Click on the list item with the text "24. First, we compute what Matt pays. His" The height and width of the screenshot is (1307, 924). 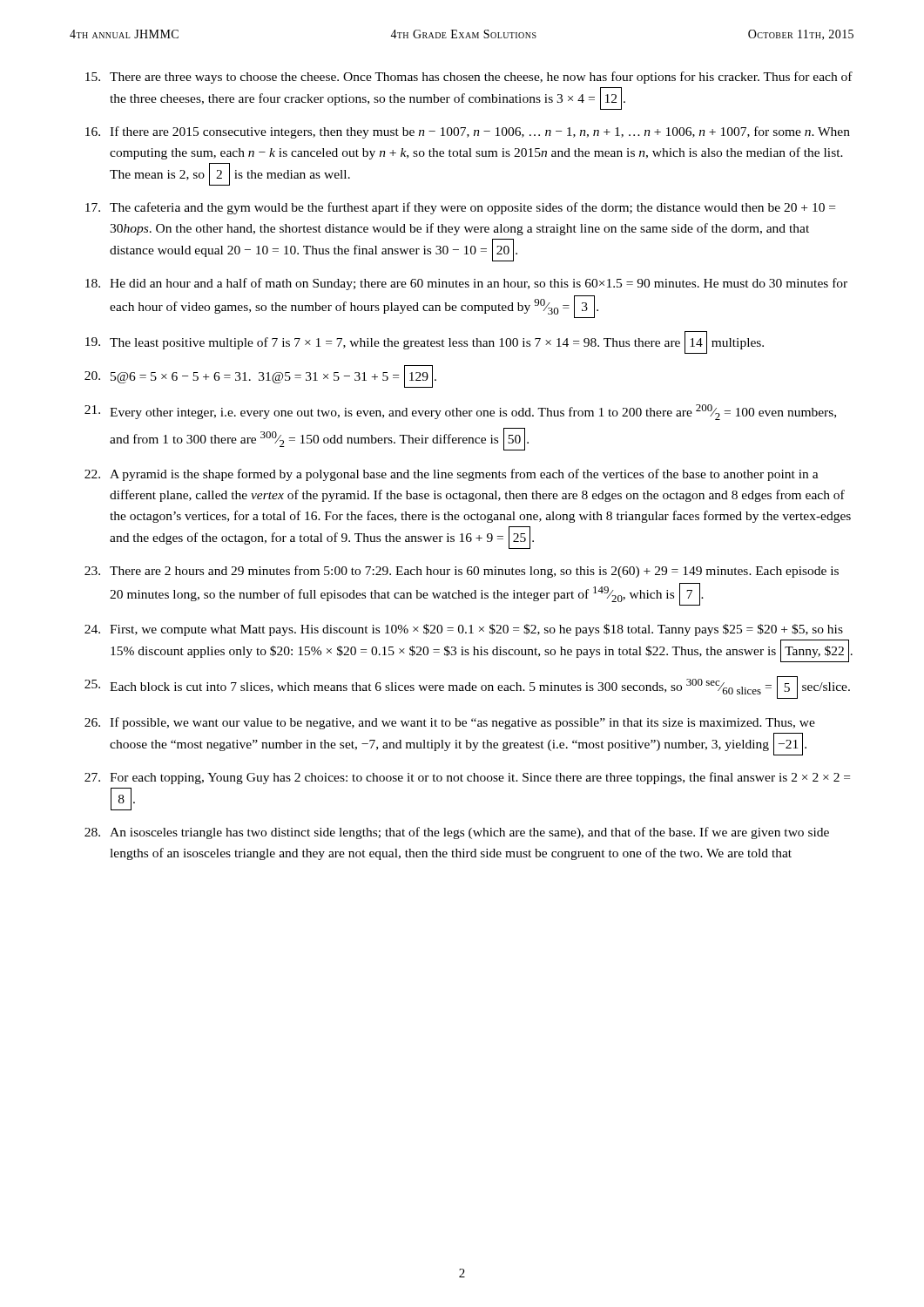pyautogui.click(x=462, y=641)
